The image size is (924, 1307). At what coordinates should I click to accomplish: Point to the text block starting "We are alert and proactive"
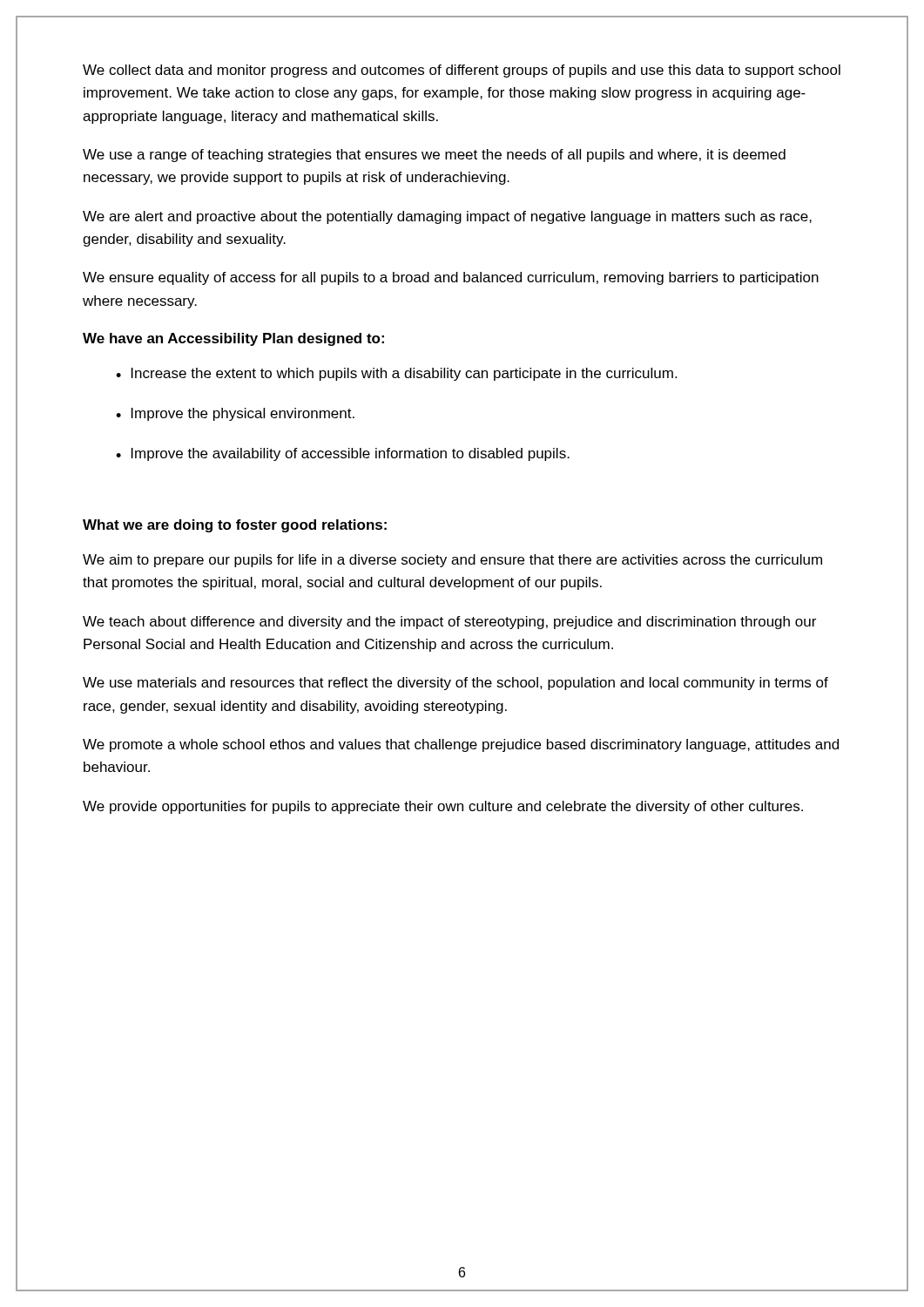[448, 228]
